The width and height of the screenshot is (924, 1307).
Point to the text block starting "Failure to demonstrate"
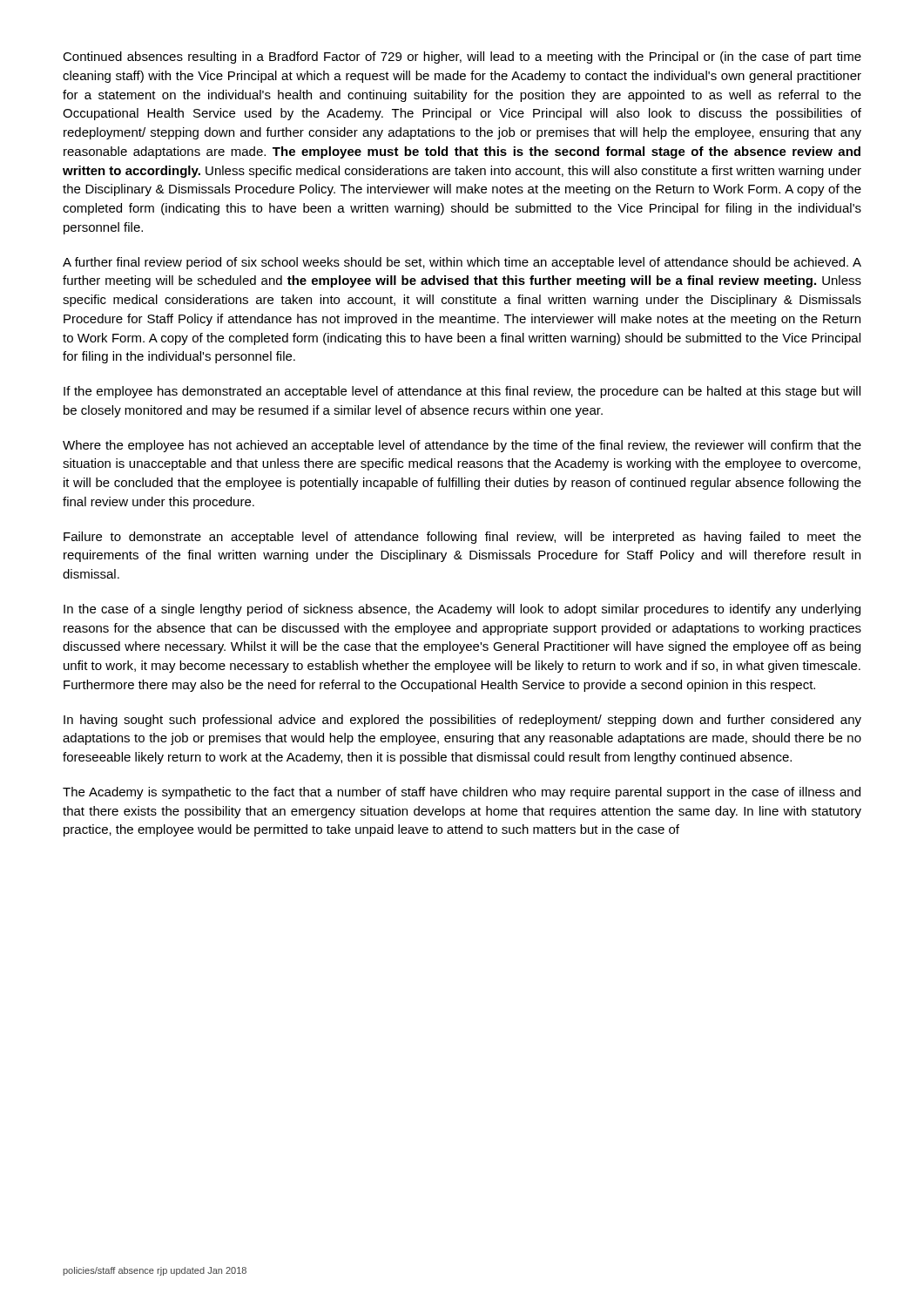click(x=462, y=555)
